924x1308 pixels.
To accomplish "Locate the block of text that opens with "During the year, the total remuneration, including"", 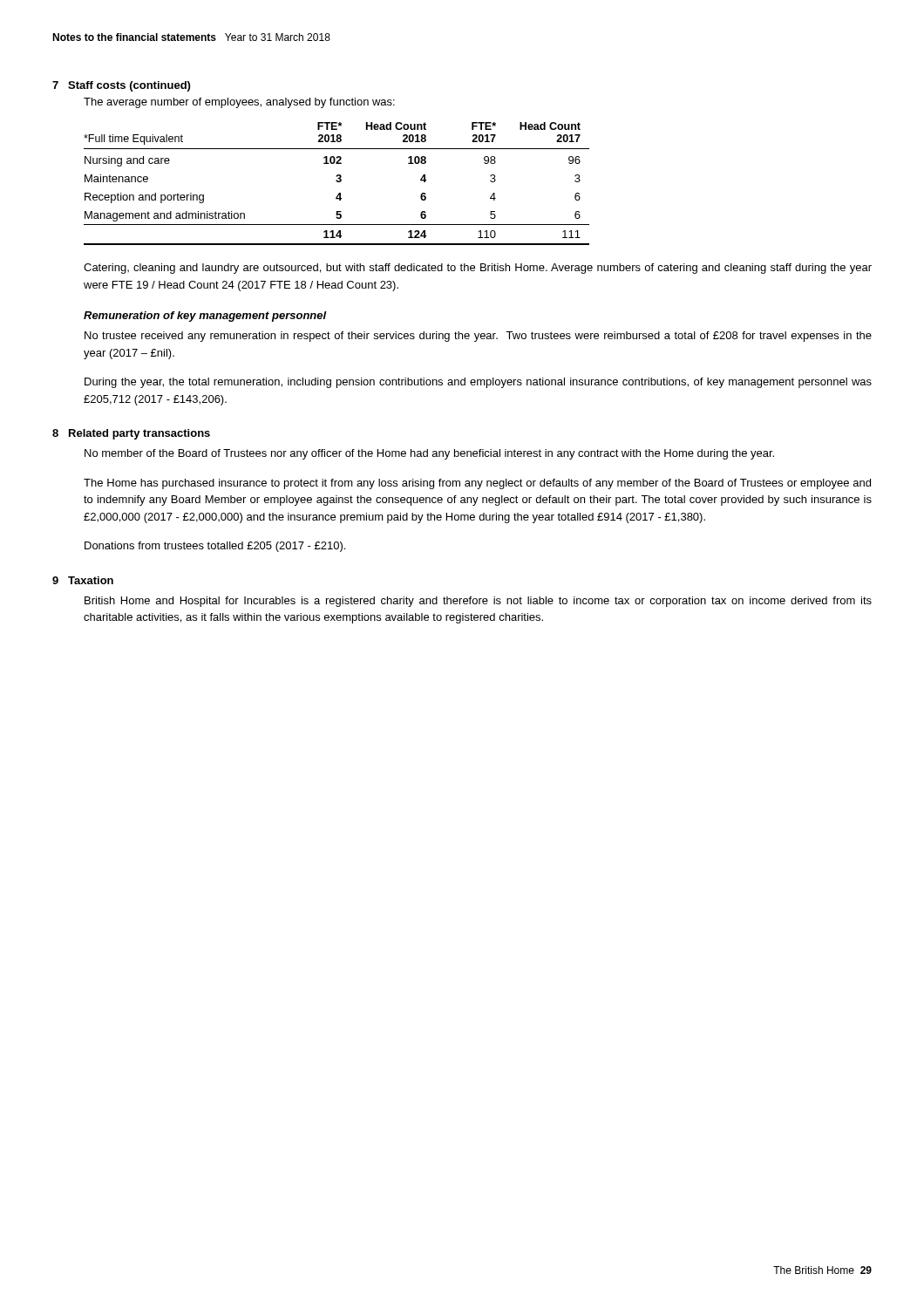I will coord(478,390).
